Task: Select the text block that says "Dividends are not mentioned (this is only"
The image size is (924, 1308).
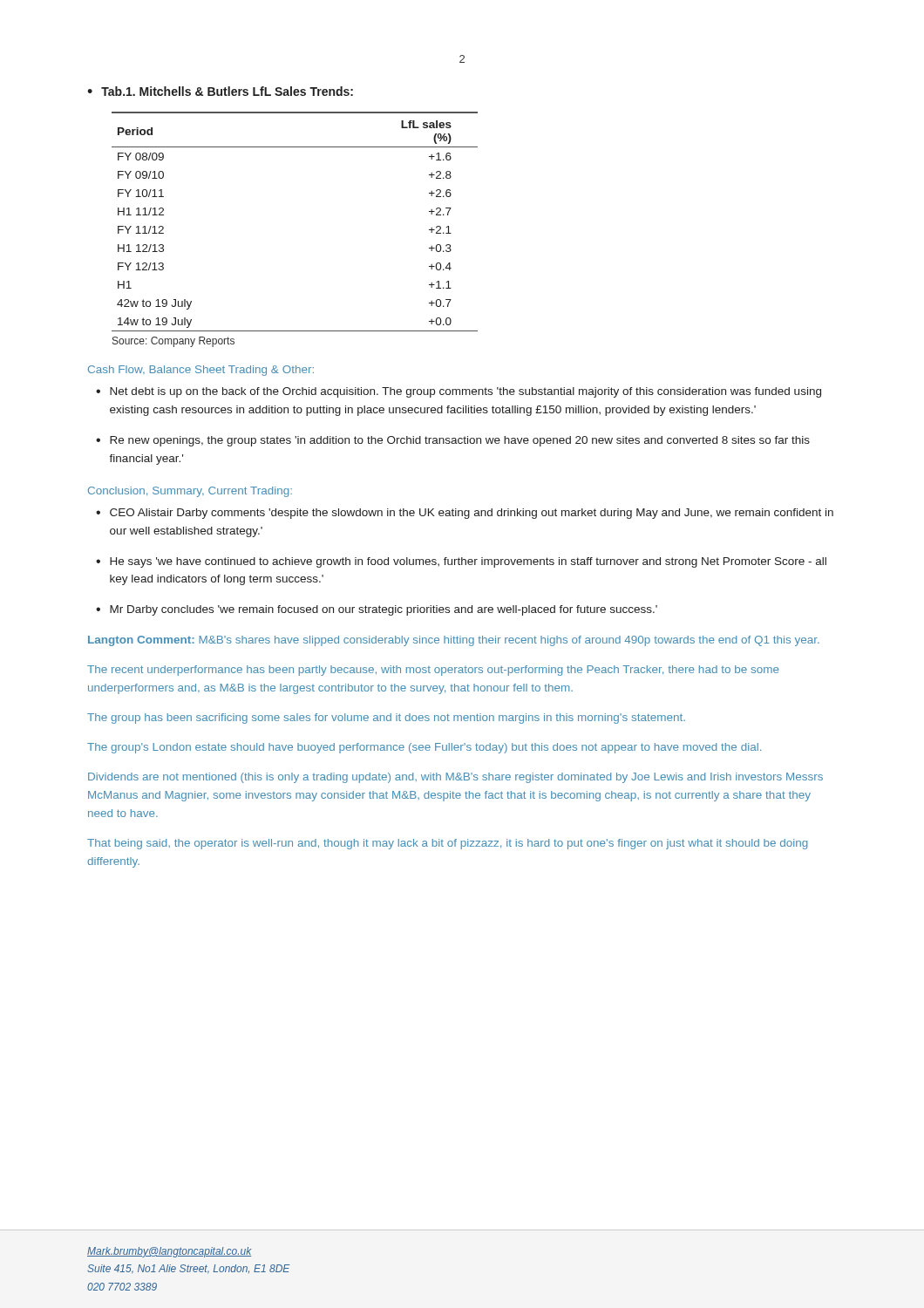Action: pyautogui.click(x=455, y=795)
